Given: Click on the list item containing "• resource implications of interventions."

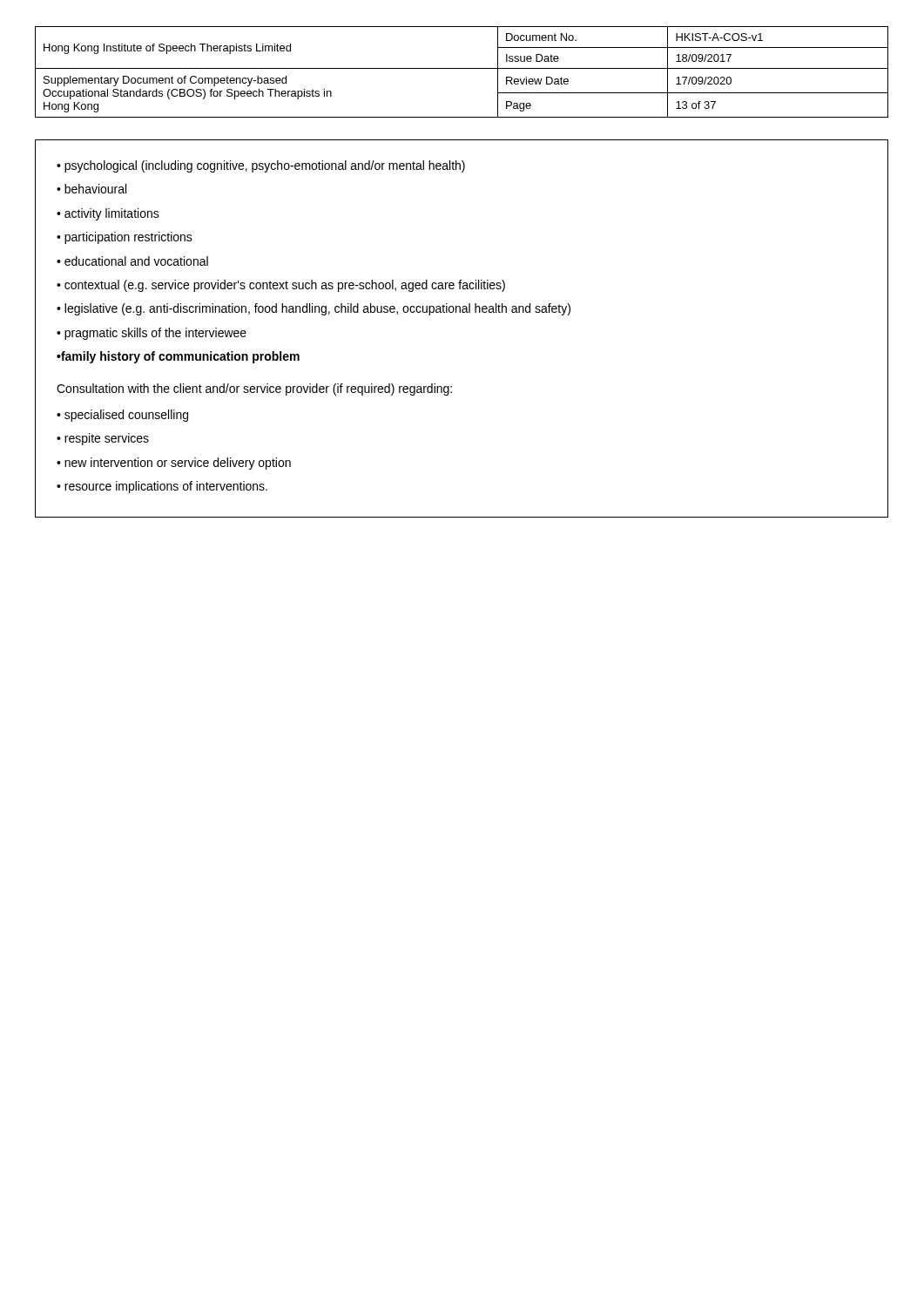Looking at the screenshot, I should [x=162, y=486].
